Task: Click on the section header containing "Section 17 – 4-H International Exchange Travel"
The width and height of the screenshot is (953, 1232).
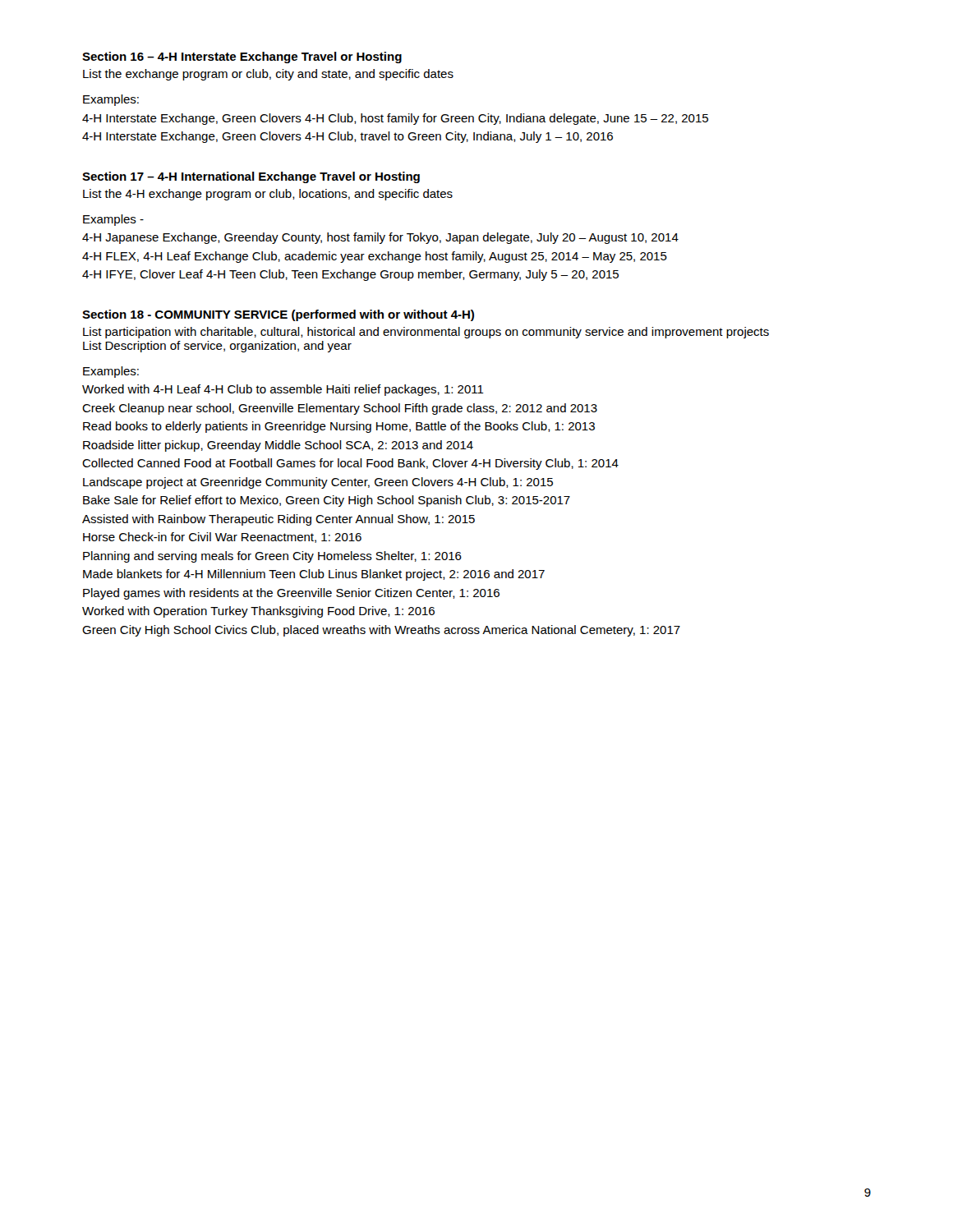Action: tap(251, 176)
